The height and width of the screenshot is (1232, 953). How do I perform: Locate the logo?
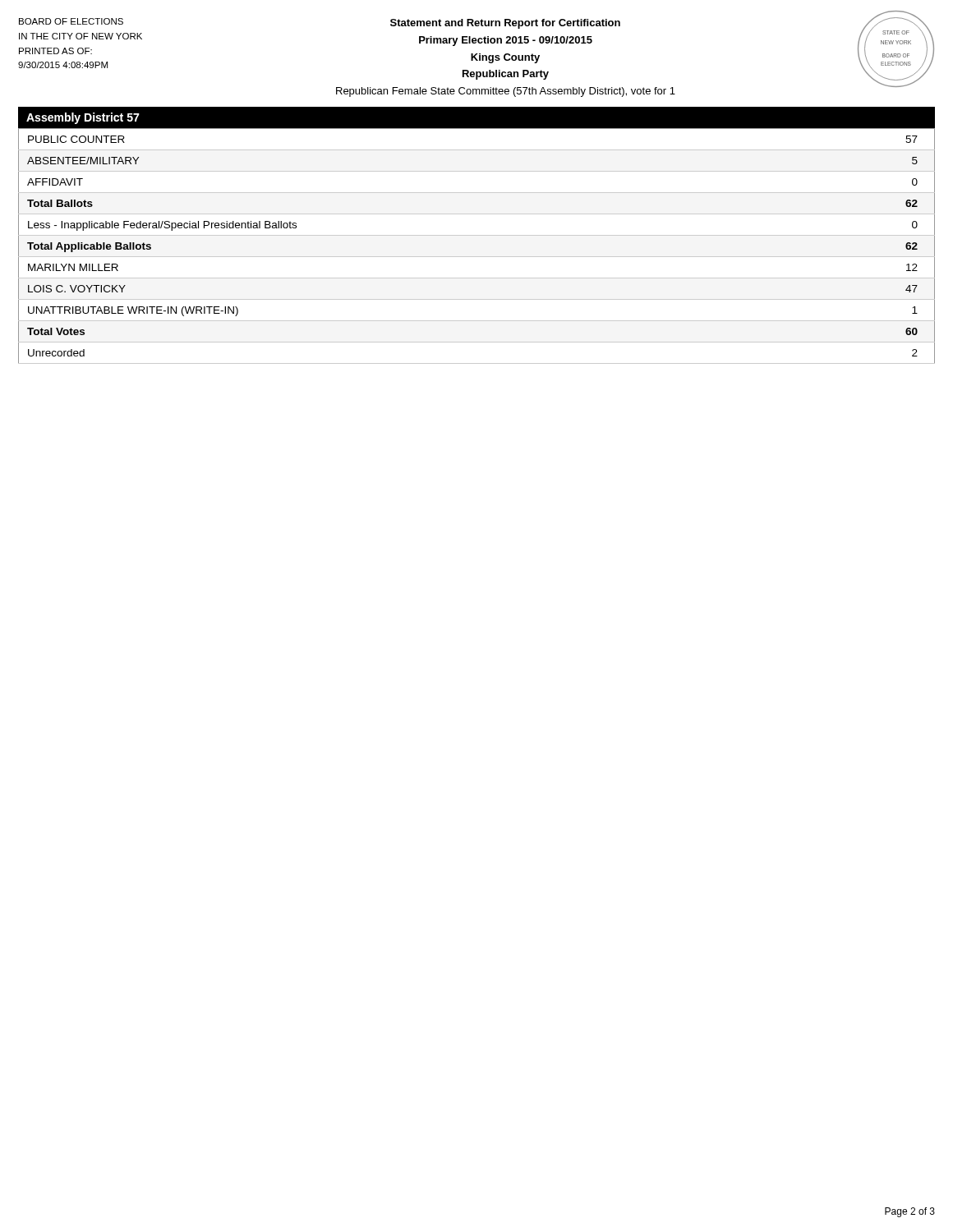click(896, 49)
